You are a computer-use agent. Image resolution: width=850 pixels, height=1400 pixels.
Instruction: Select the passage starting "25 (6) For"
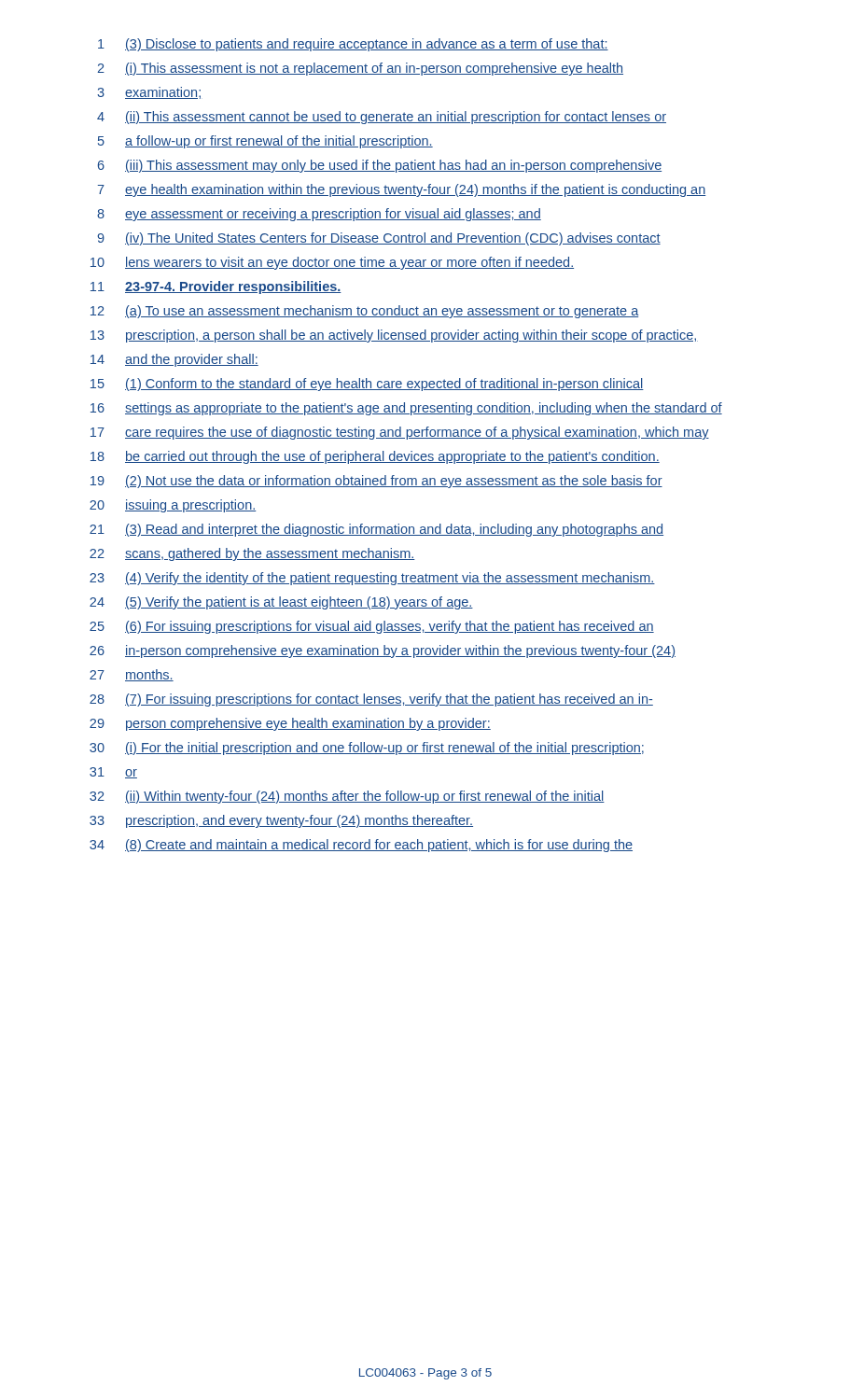[x=425, y=626]
